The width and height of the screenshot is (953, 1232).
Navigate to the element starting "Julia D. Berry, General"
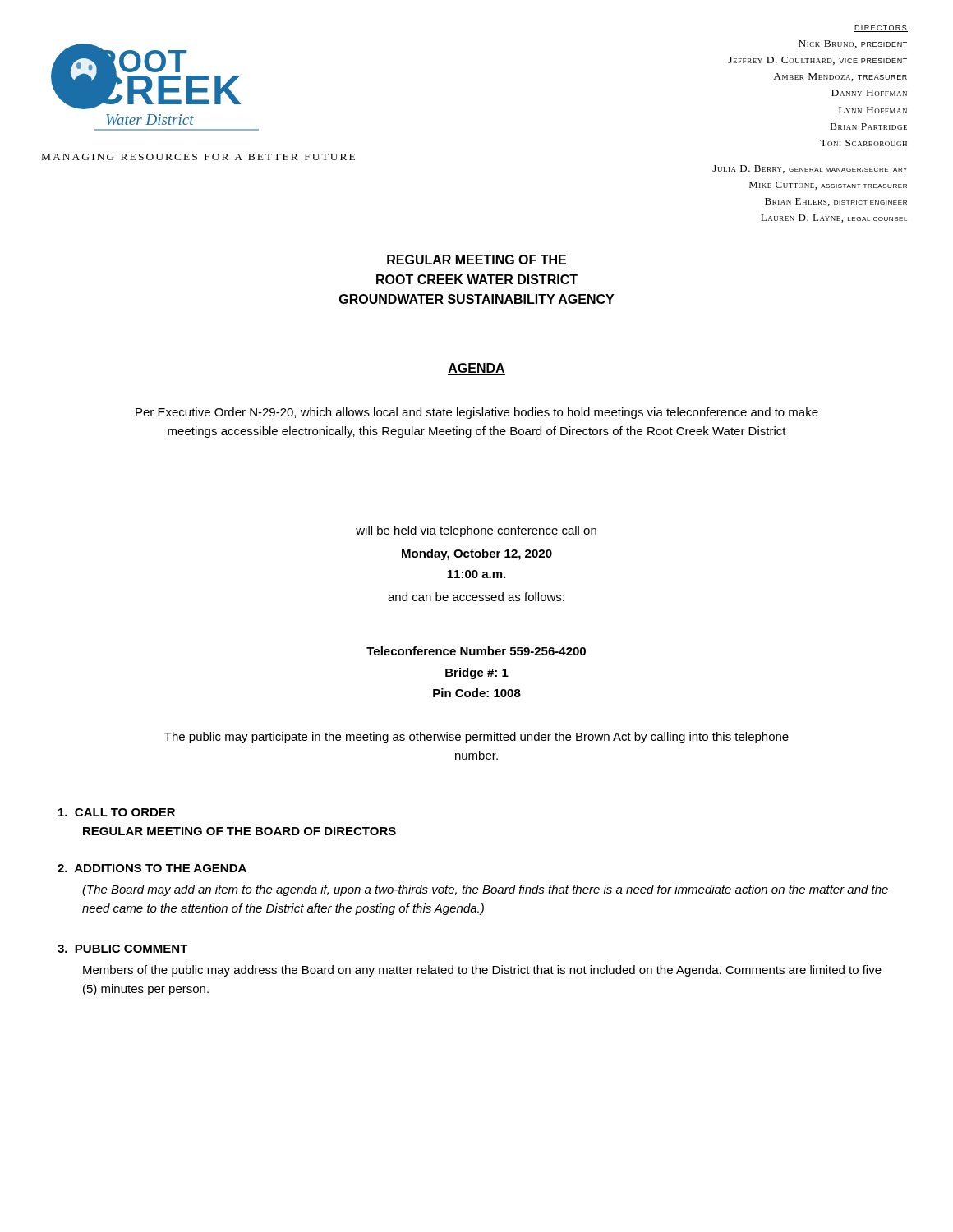tap(810, 193)
